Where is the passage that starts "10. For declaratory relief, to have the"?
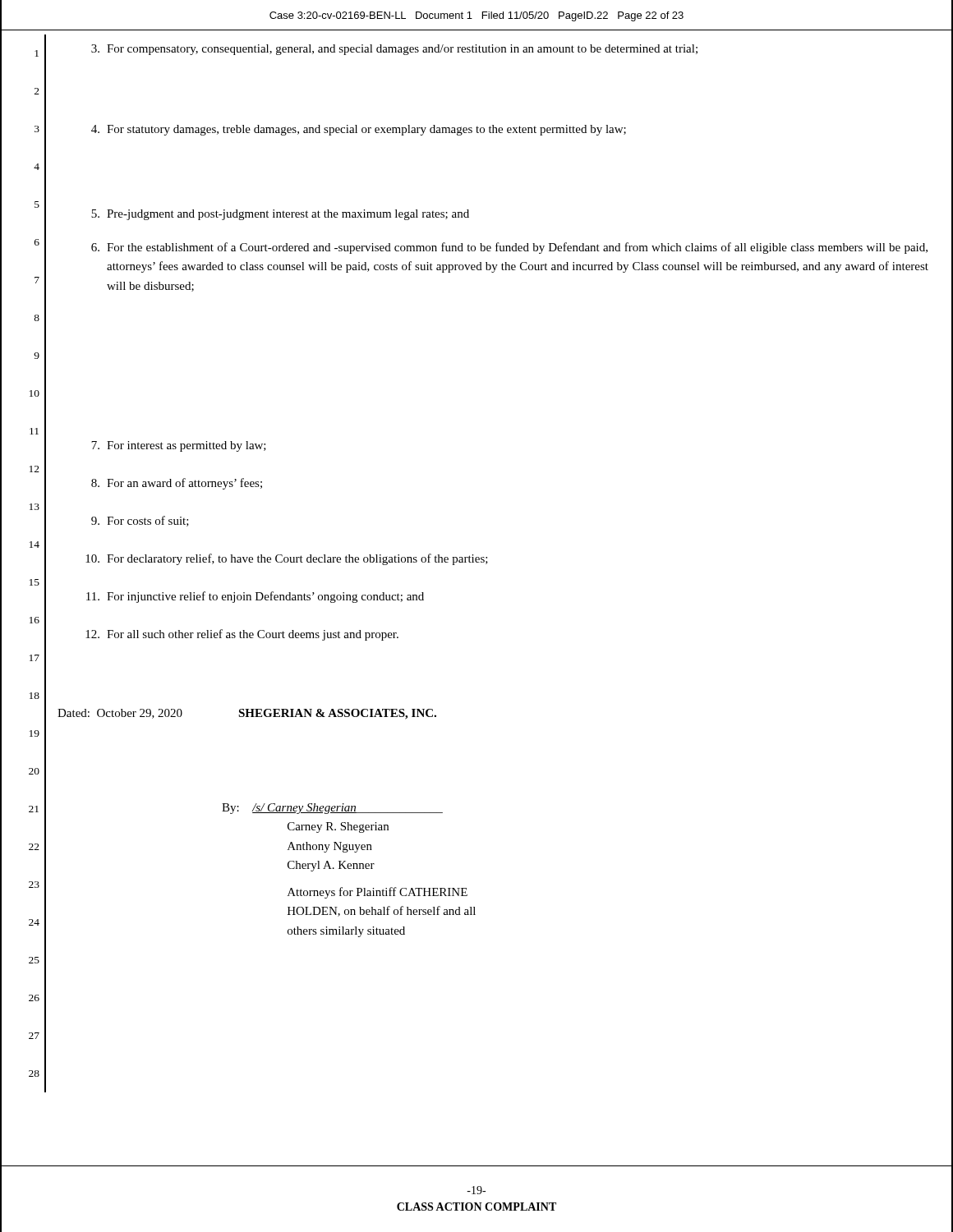 [x=493, y=559]
